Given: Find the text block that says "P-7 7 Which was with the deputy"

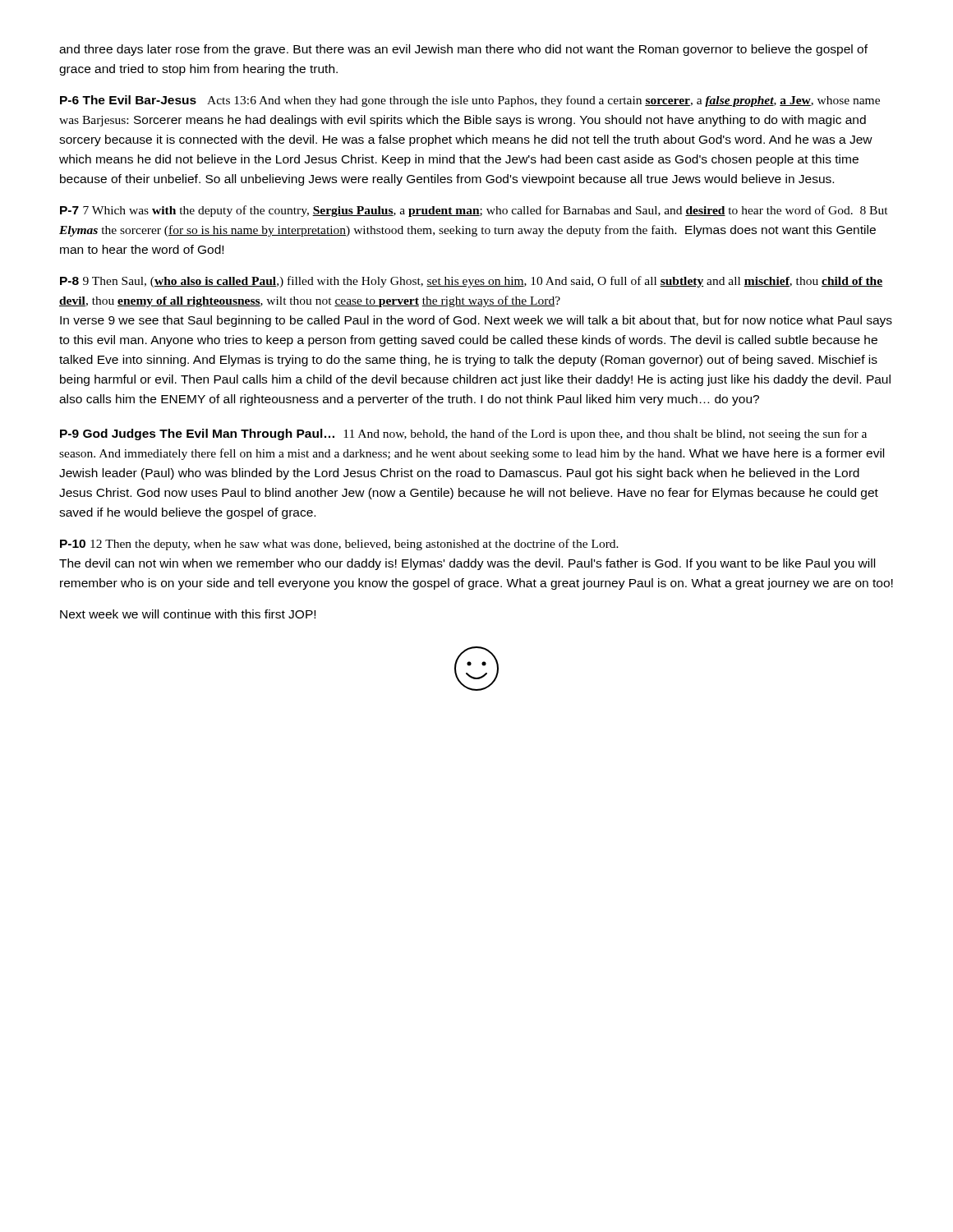Looking at the screenshot, I should 473,230.
